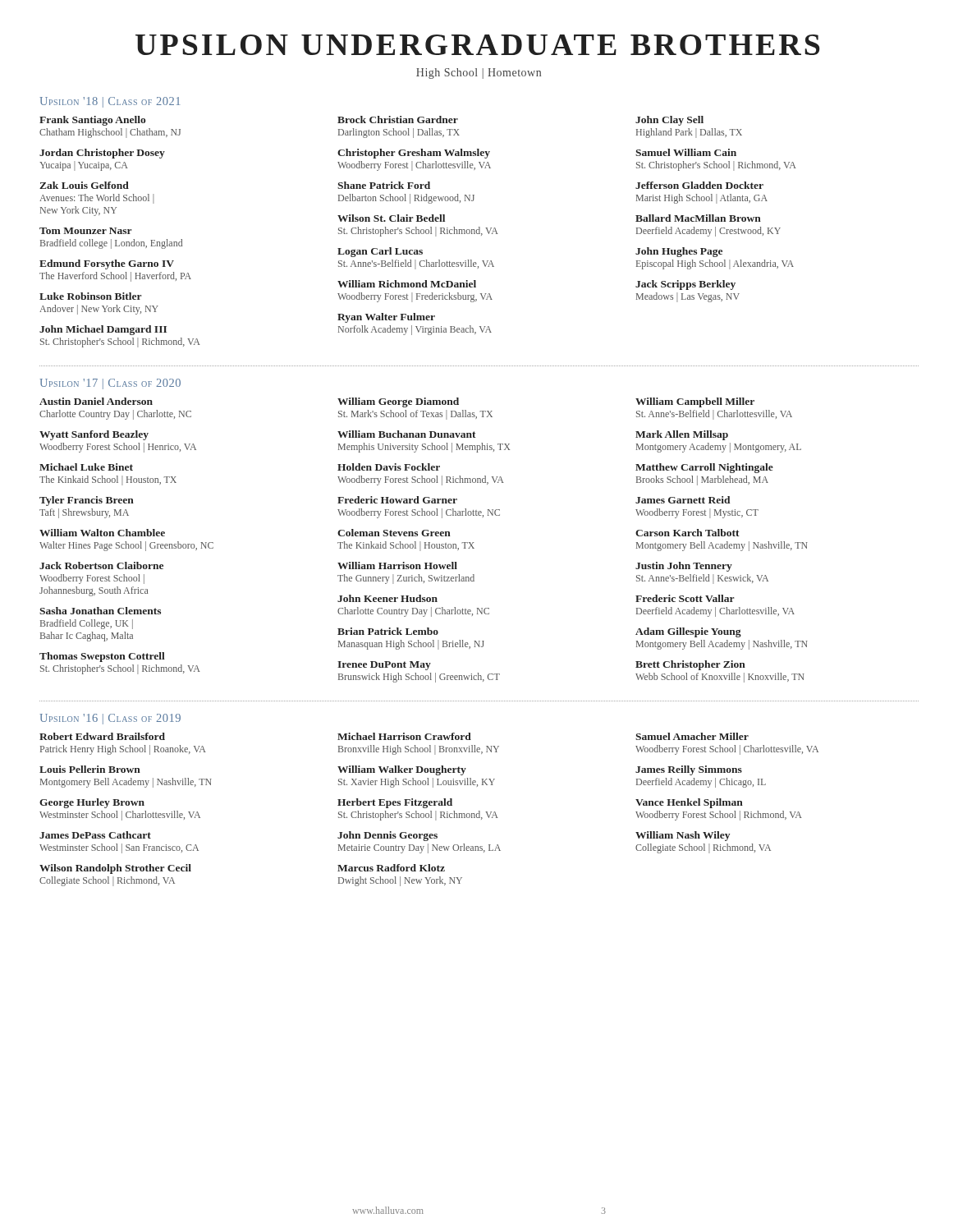The height and width of the screenshot is (1232, 958).
Task: Find the block on this page that starts "William George Diamond St. Mark's"
Action: point(479,408)
